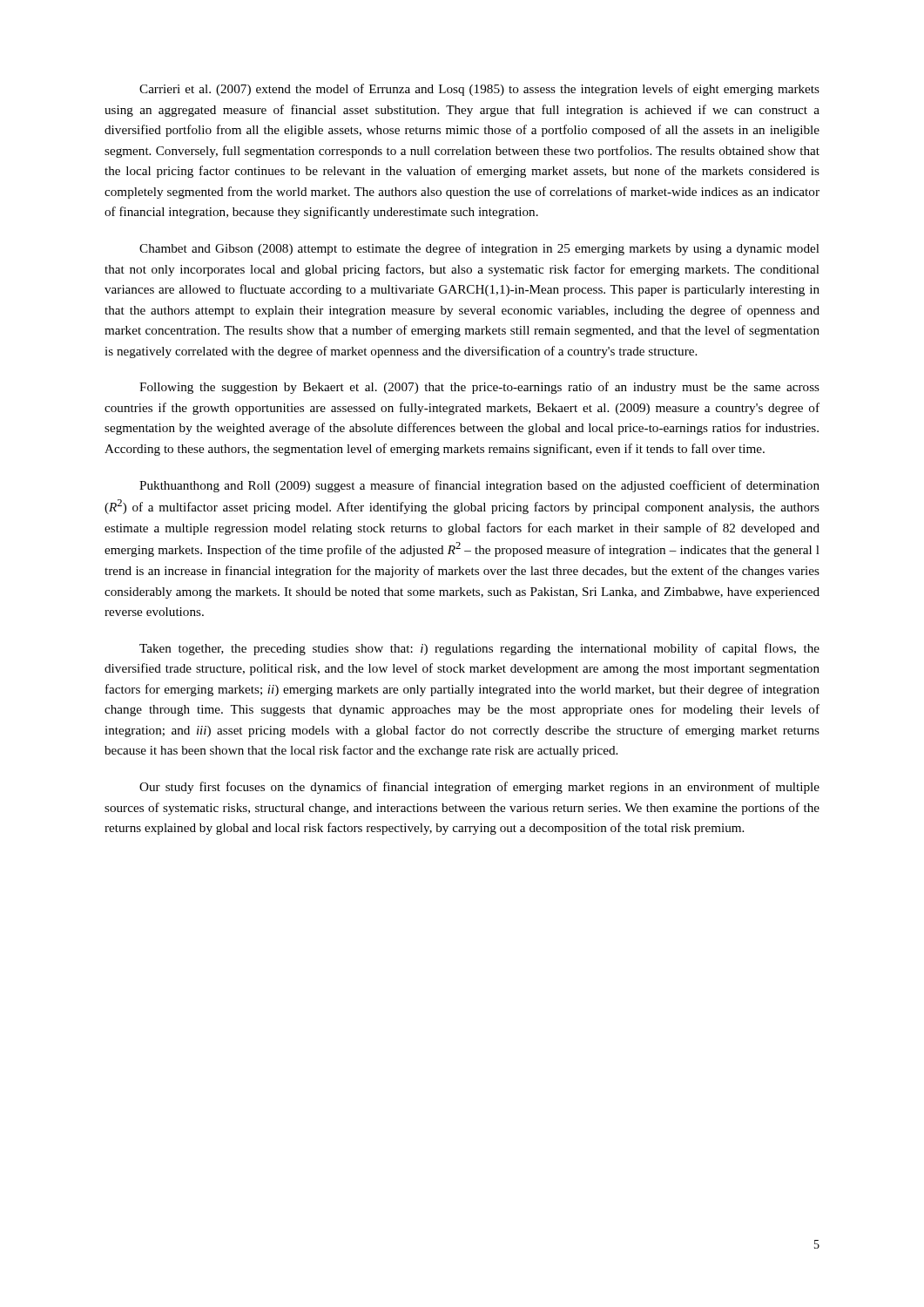The width and height of the screenshot is (924, 1307).
Task: Select the text block that reads "Following the suggestion by Bekaert et al."
Action: click(462, 418)
